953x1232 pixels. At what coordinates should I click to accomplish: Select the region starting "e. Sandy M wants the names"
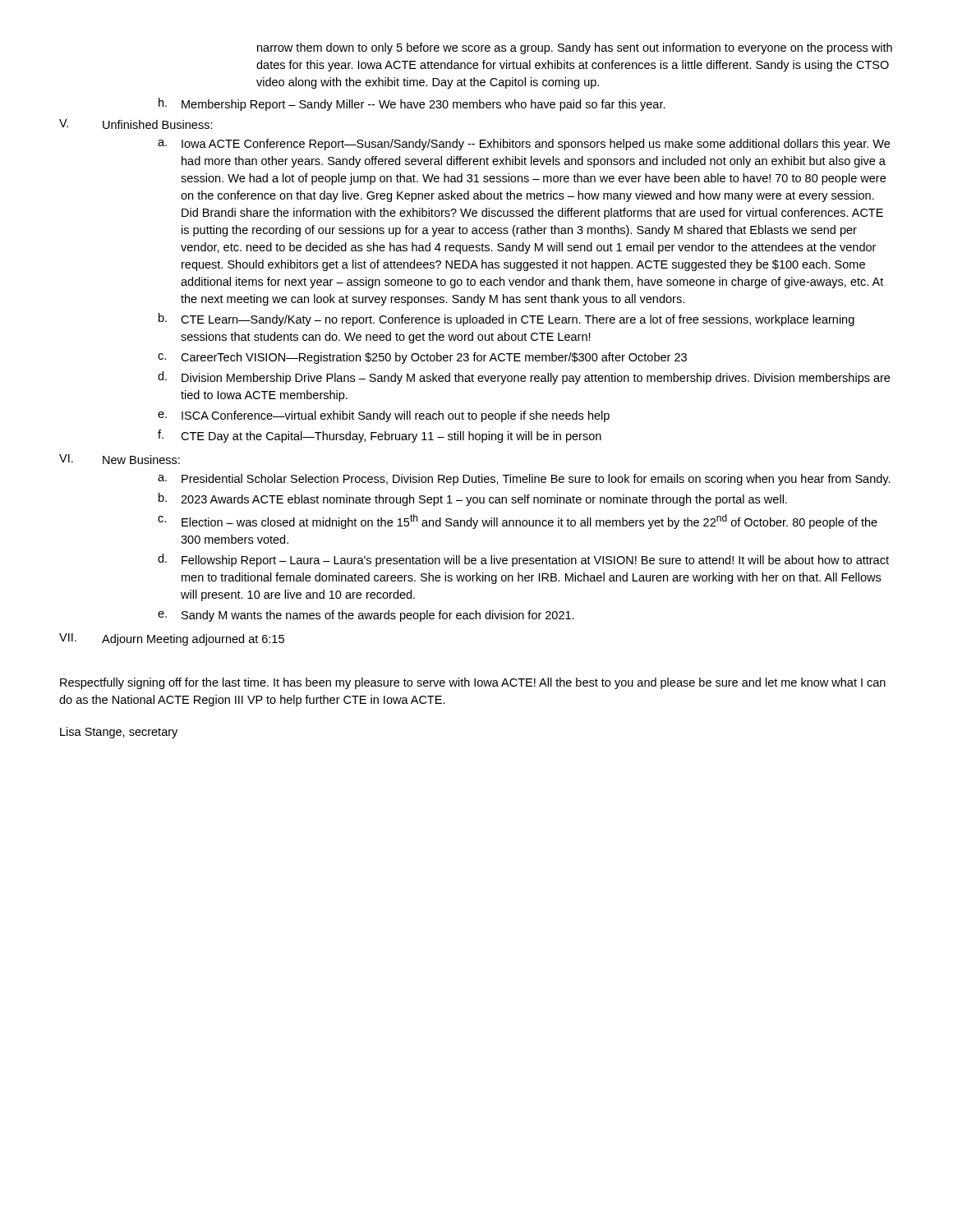point(526,616)
